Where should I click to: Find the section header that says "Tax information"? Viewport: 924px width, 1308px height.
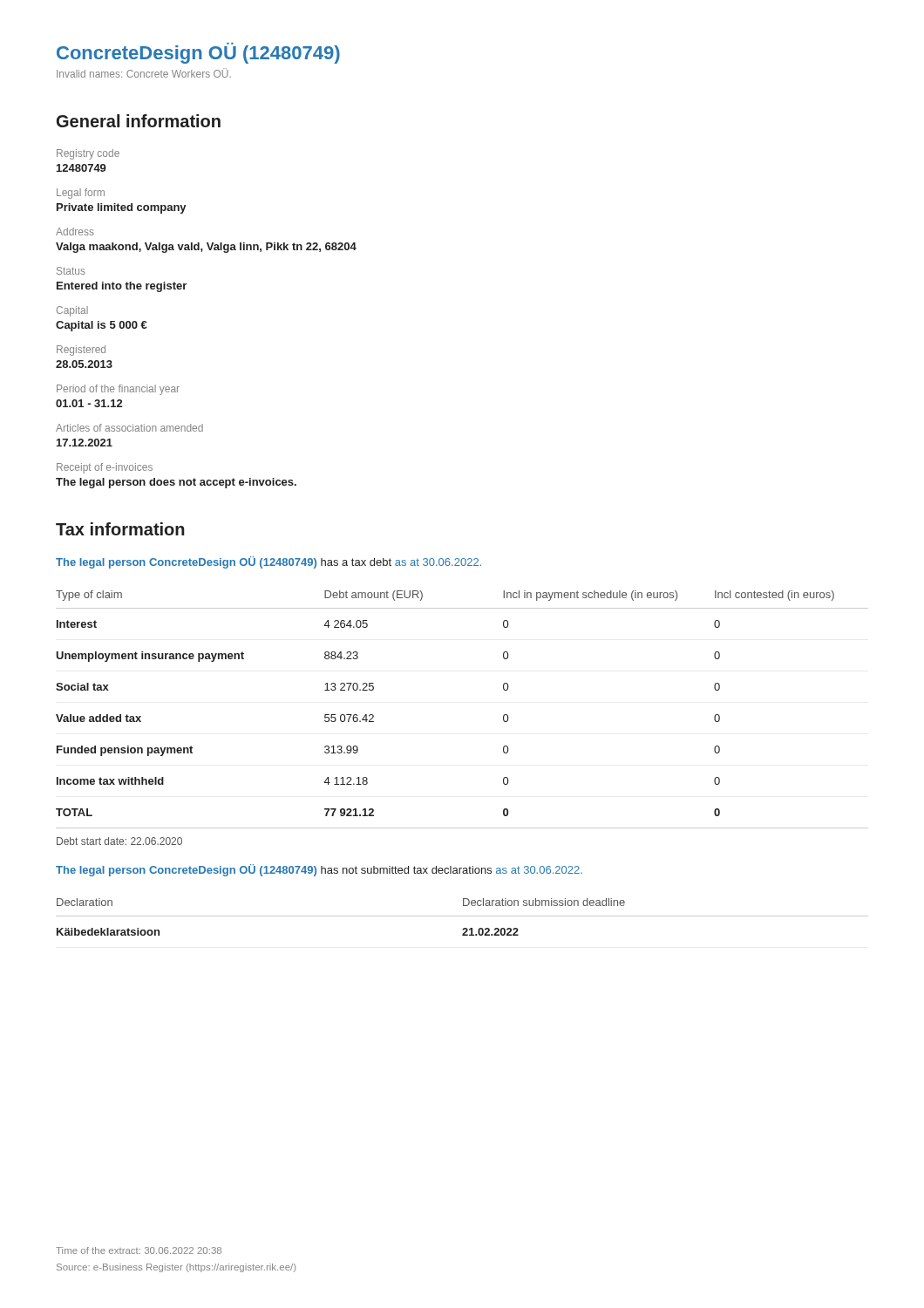pyautogui.click(x=121, y=529)
